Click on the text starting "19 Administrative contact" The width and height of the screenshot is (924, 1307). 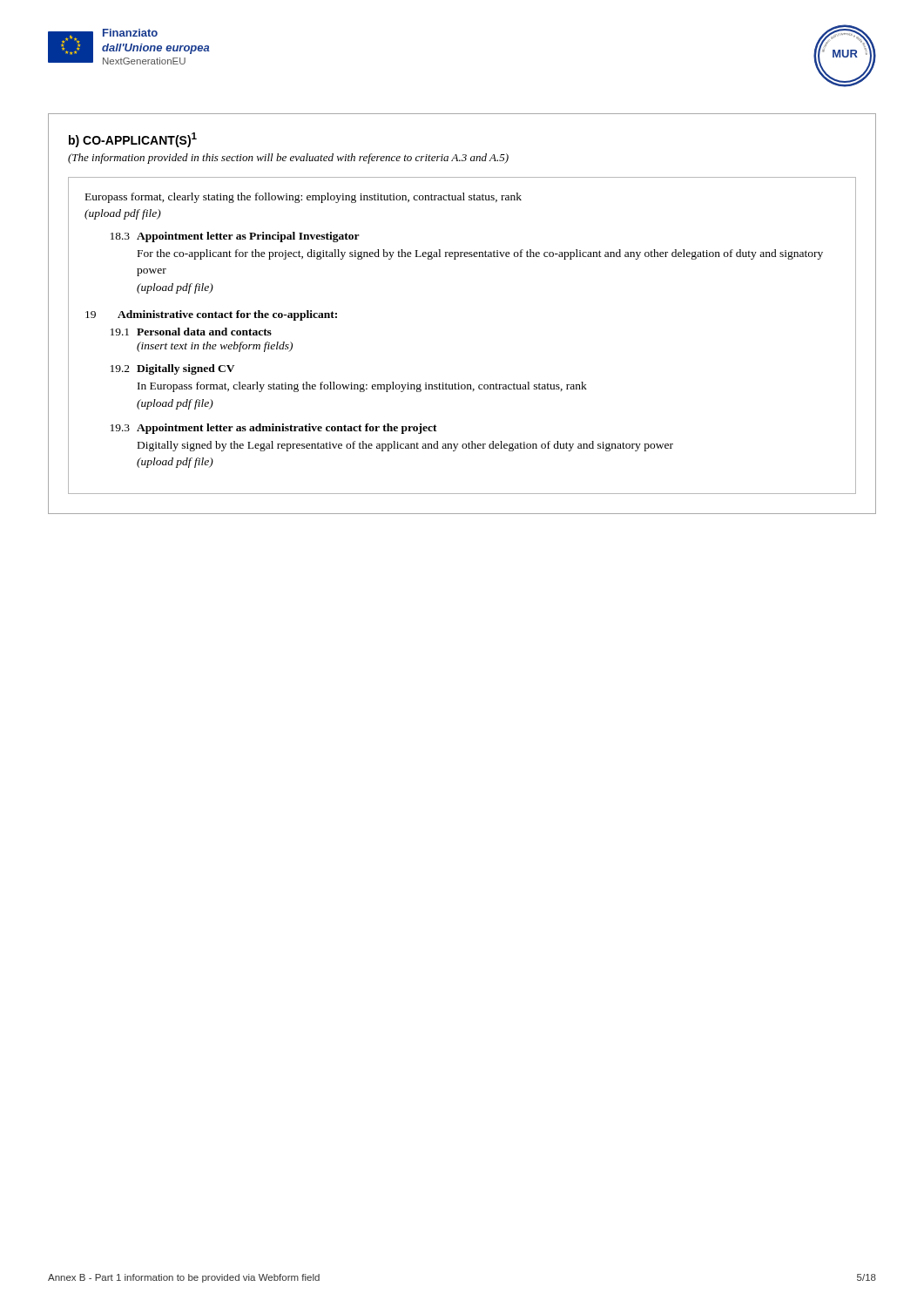(211, 315)
